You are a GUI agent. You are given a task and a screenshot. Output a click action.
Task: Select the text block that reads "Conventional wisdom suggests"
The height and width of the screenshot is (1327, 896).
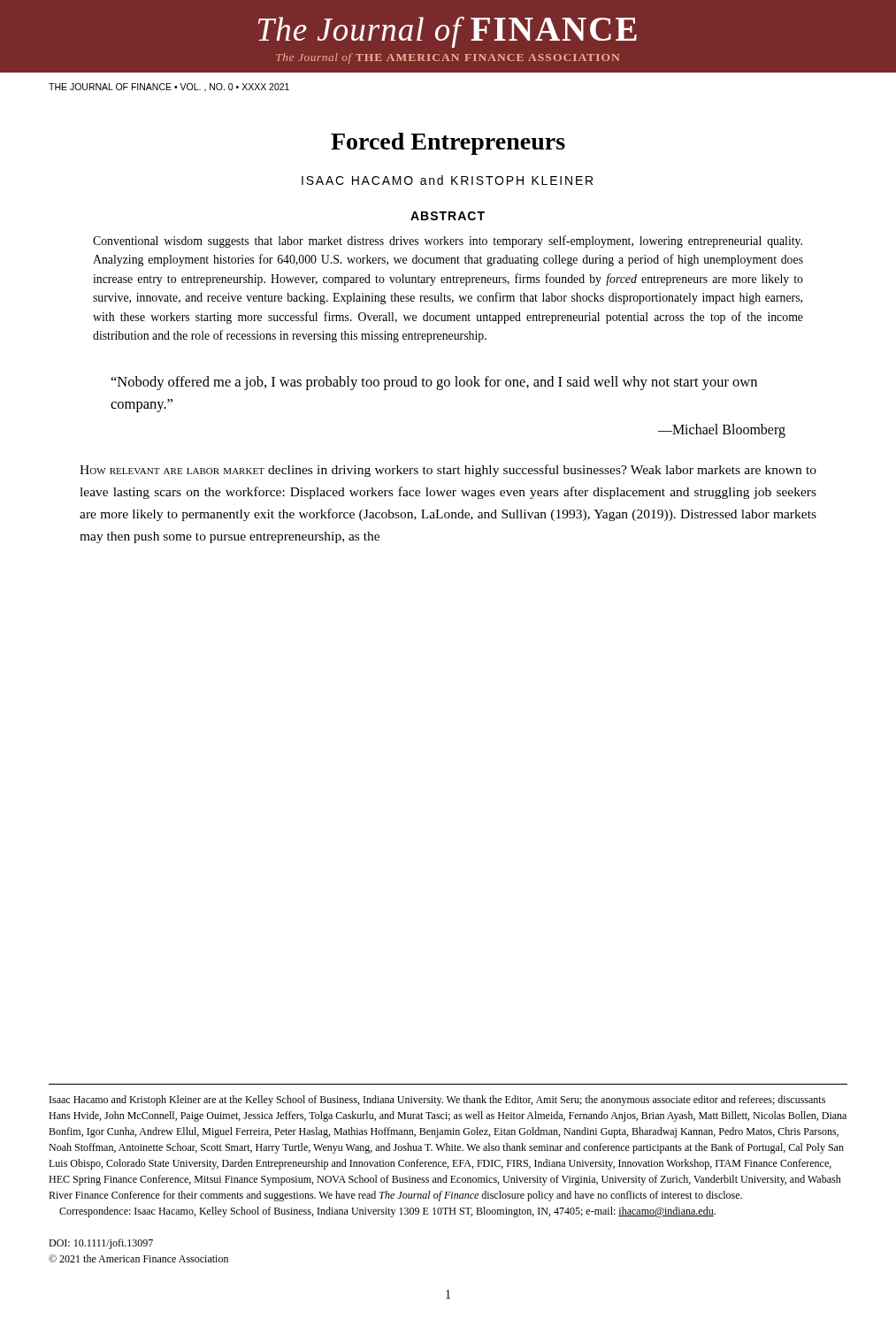click(x=448, y=288)
